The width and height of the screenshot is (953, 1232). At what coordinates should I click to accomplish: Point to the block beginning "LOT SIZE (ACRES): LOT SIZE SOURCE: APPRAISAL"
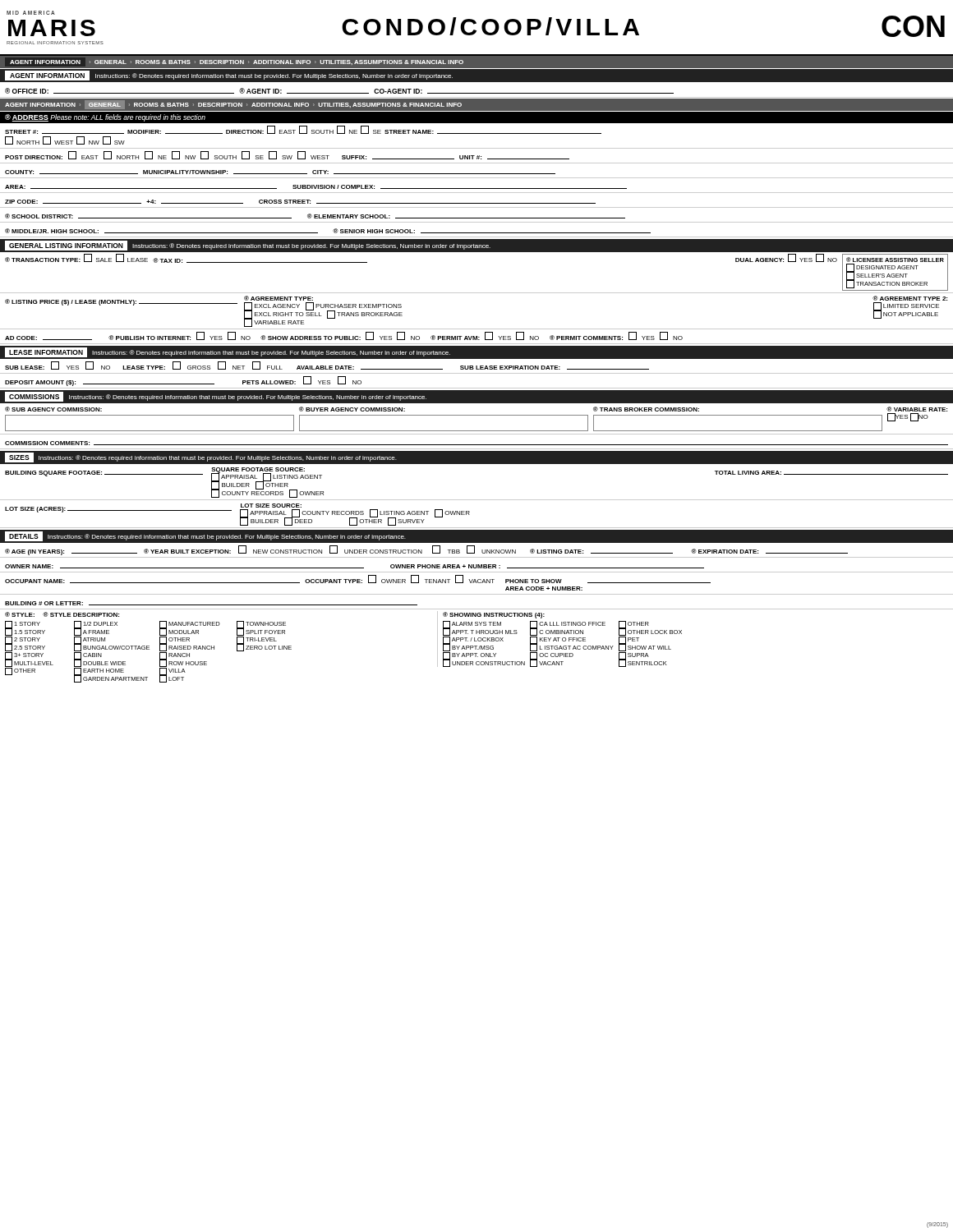click(x=476, y=514)
